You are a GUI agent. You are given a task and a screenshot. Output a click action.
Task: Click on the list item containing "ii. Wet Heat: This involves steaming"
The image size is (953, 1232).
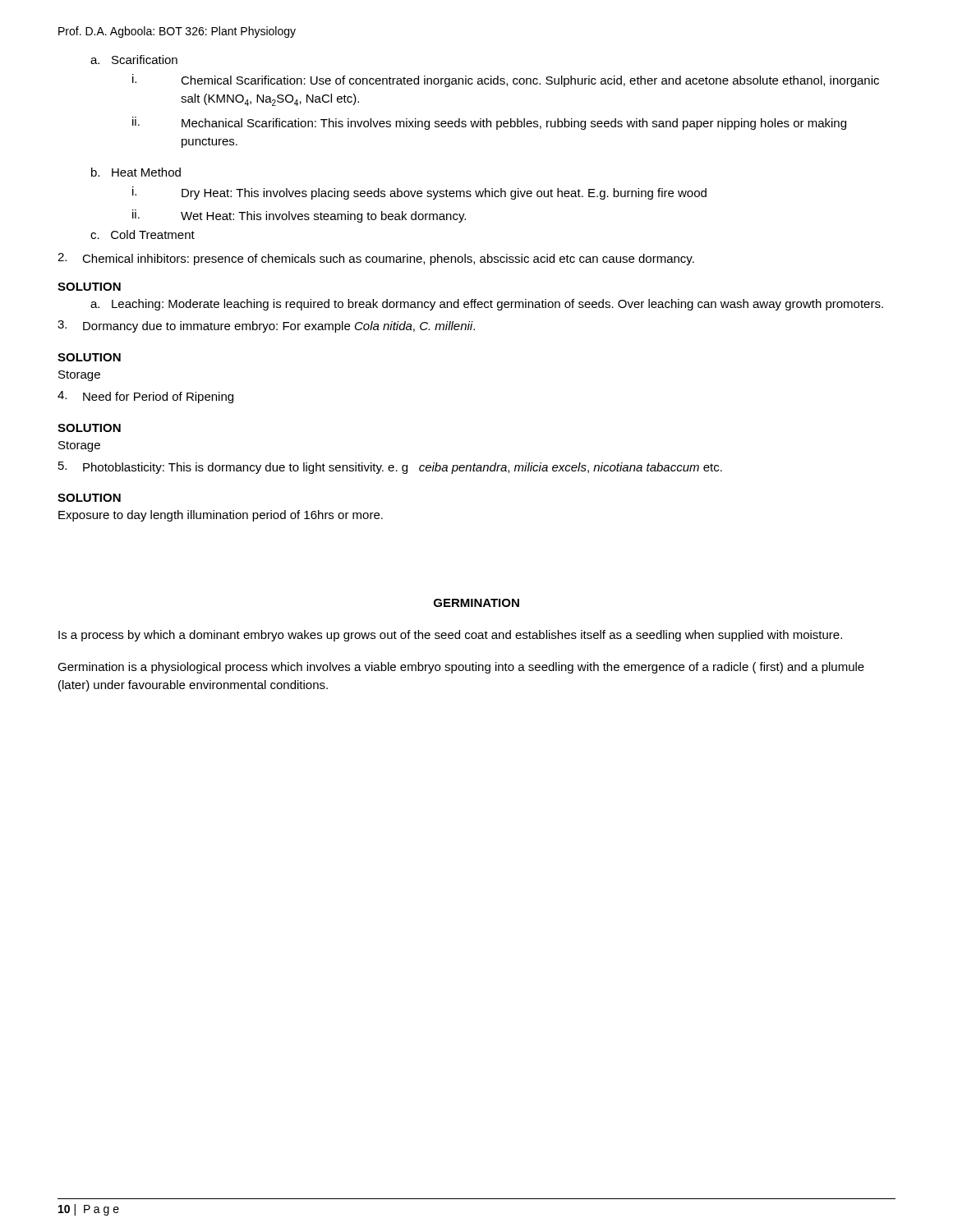coord(299,216)
